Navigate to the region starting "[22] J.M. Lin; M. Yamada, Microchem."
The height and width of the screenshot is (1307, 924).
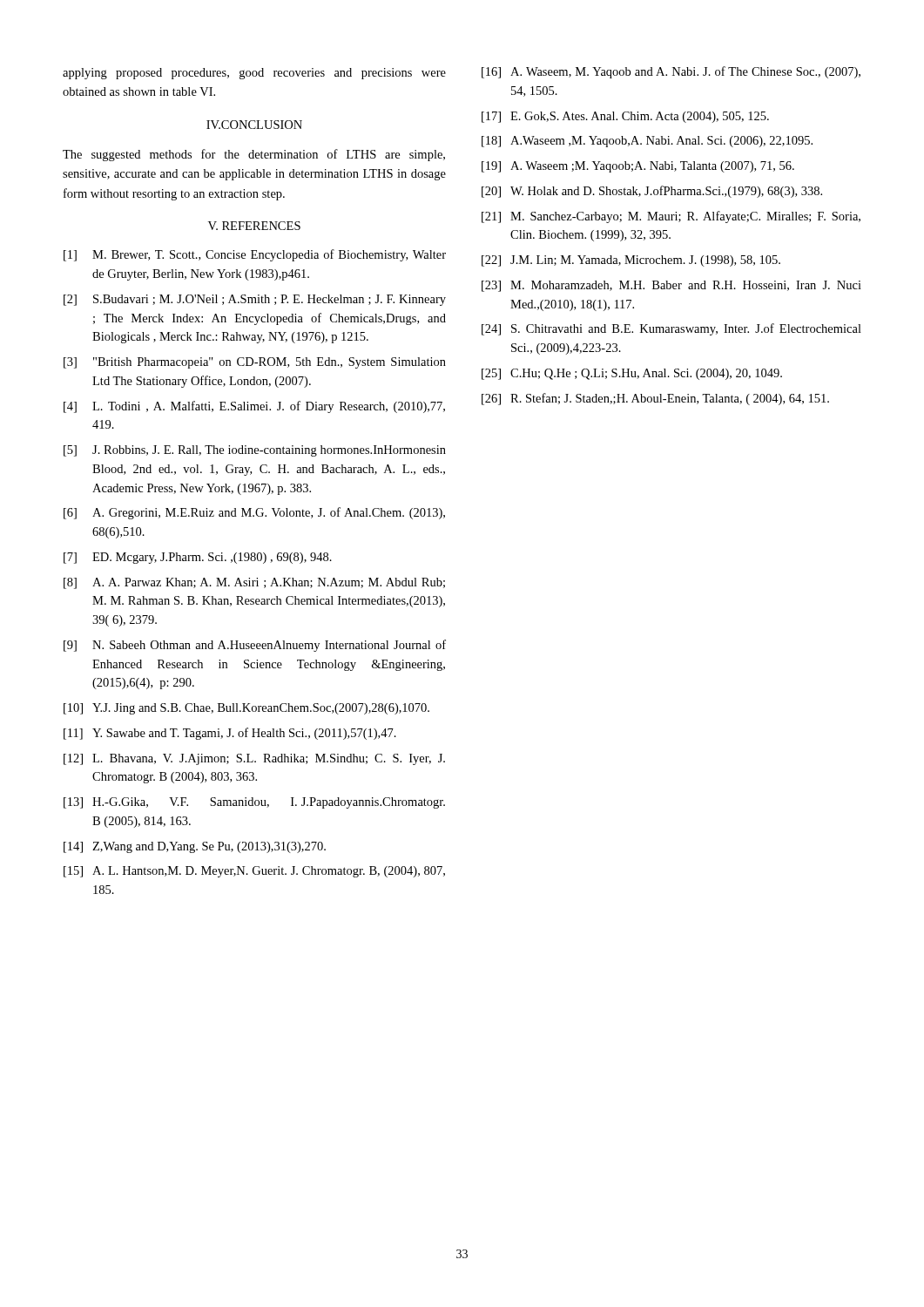pyautogui.click(x=671, y=260)
